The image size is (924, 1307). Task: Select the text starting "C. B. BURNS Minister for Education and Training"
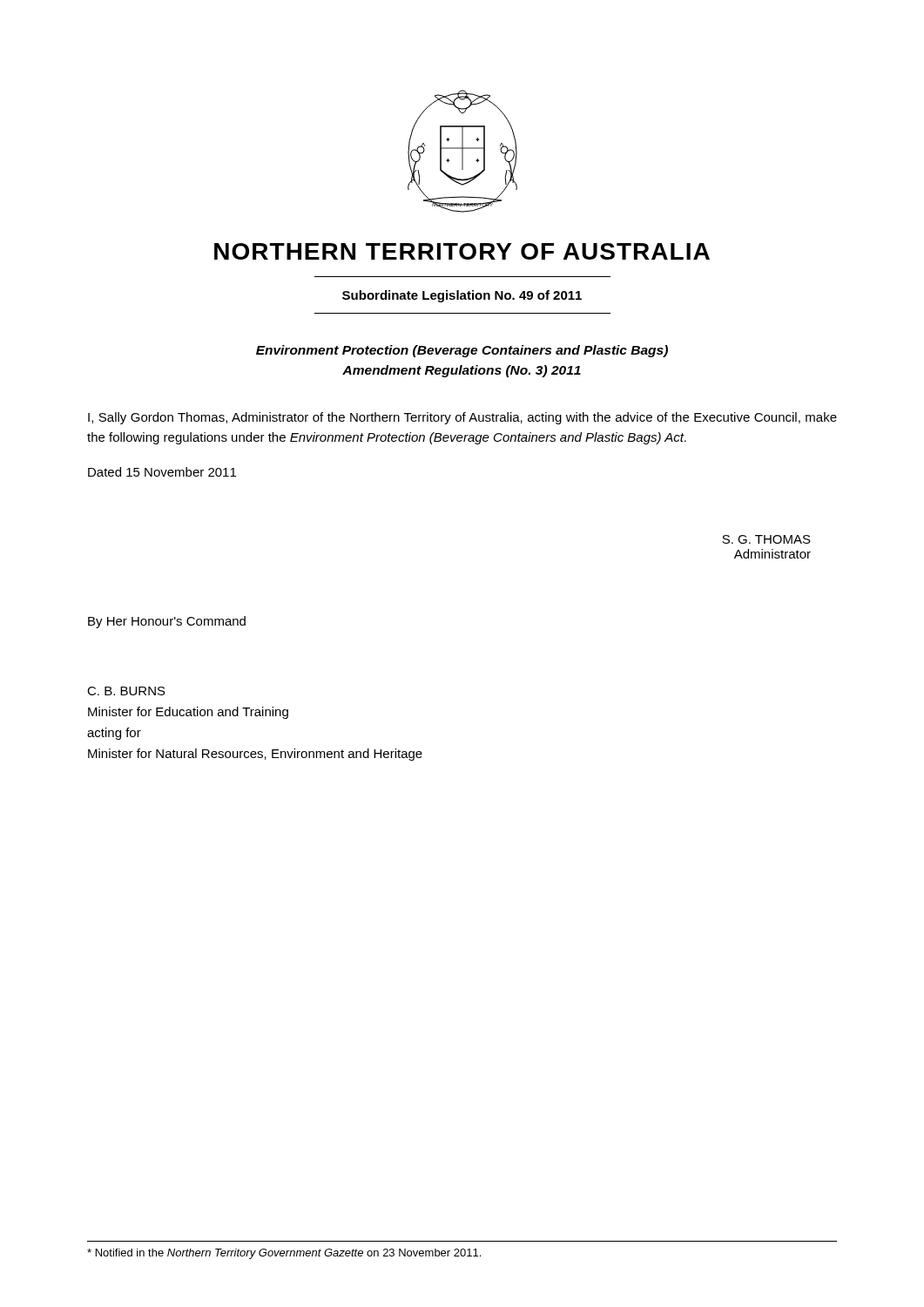[x=255, y=722]
